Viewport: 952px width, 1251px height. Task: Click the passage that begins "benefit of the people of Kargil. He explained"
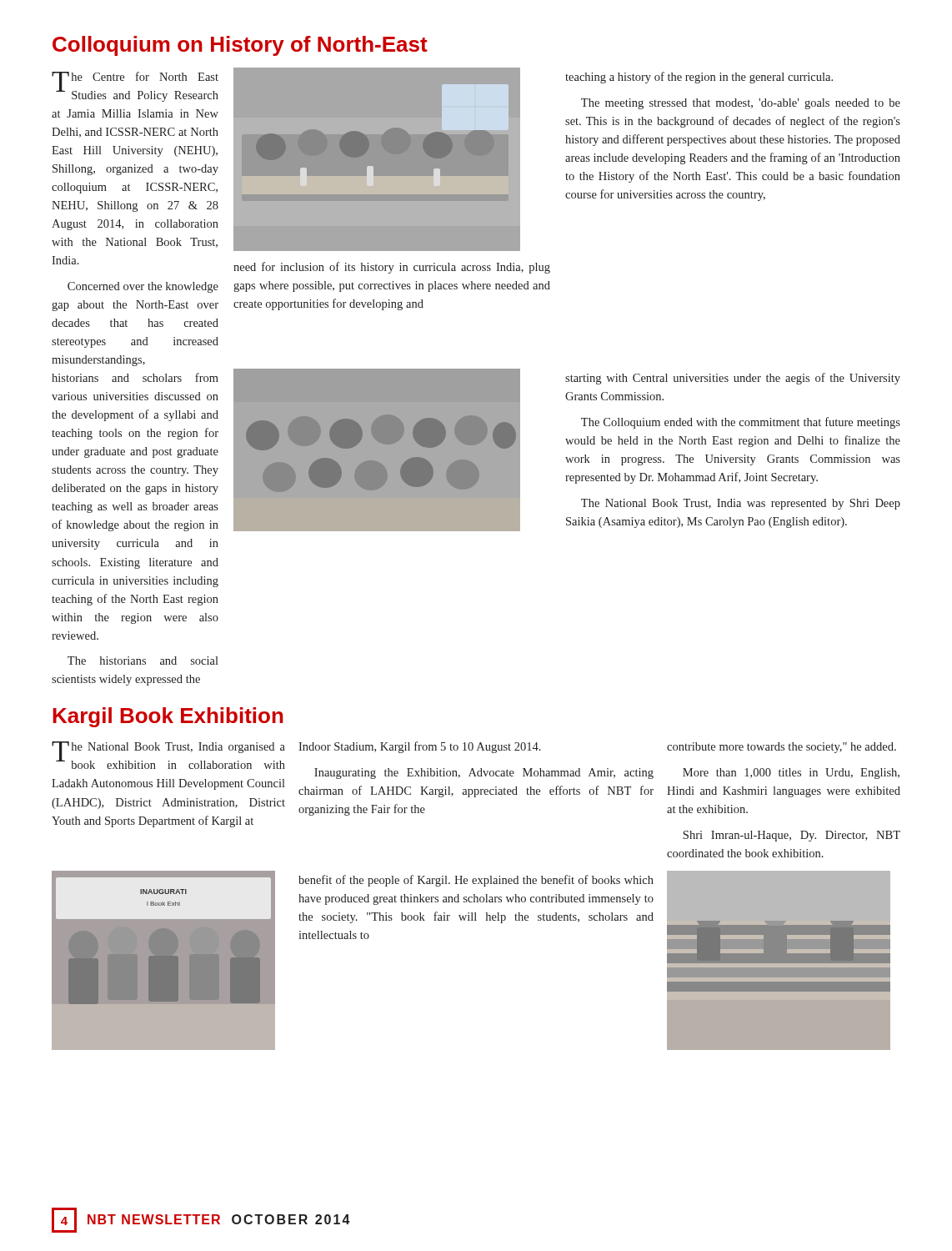476,907
